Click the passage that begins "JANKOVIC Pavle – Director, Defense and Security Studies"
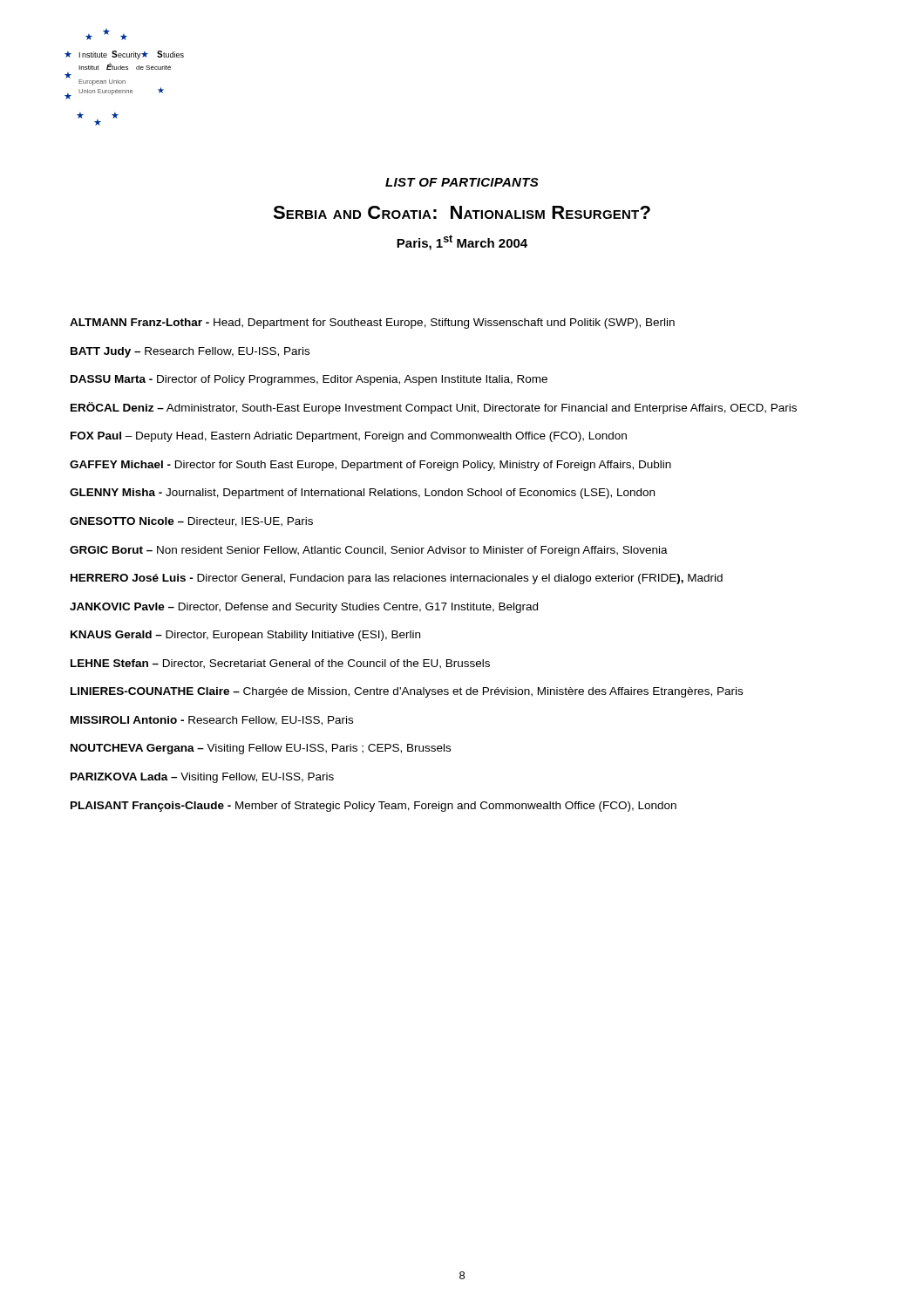The image size is (924, 1308). point(304,606)
